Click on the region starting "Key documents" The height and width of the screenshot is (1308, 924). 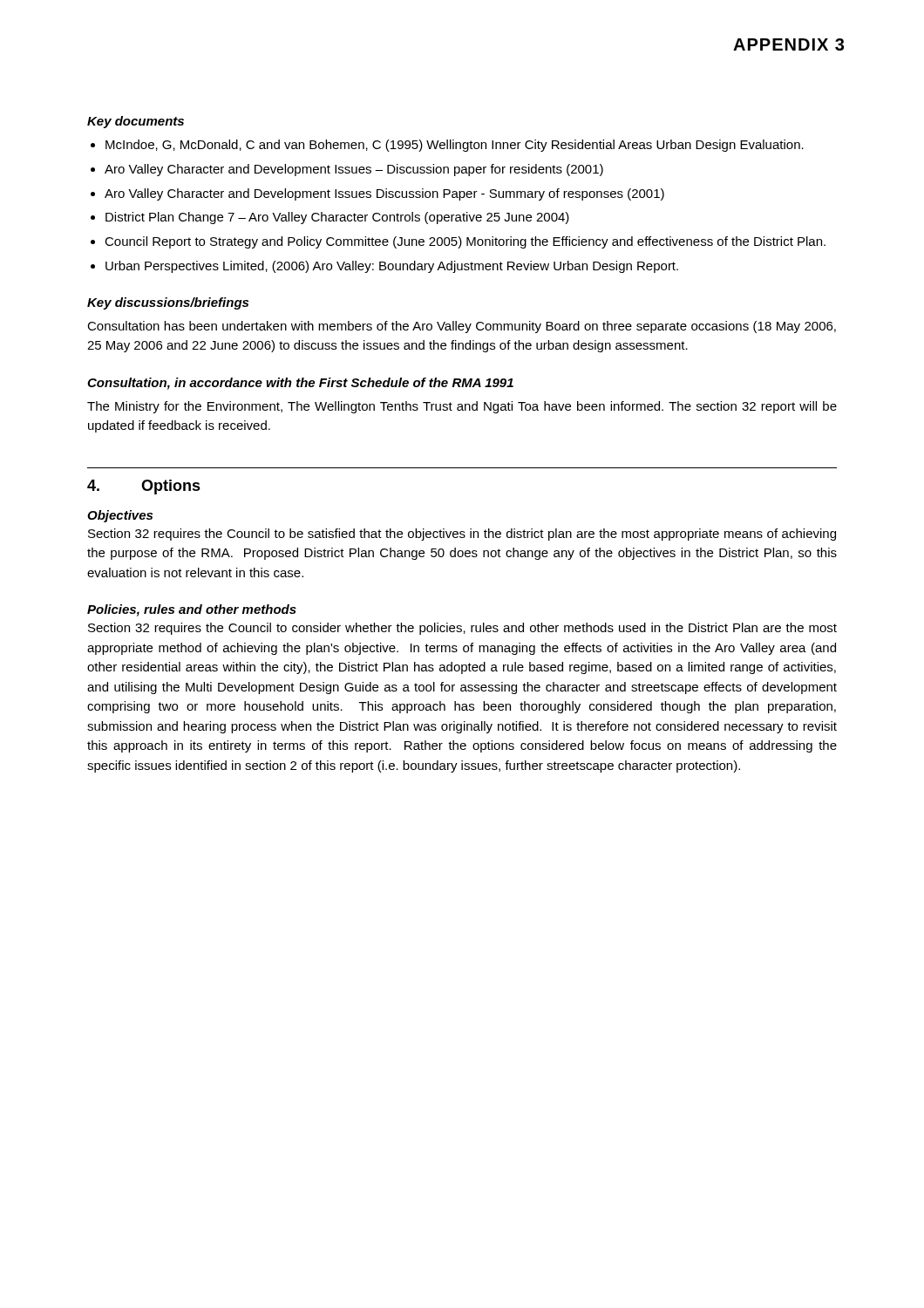[x=136, y=121]
